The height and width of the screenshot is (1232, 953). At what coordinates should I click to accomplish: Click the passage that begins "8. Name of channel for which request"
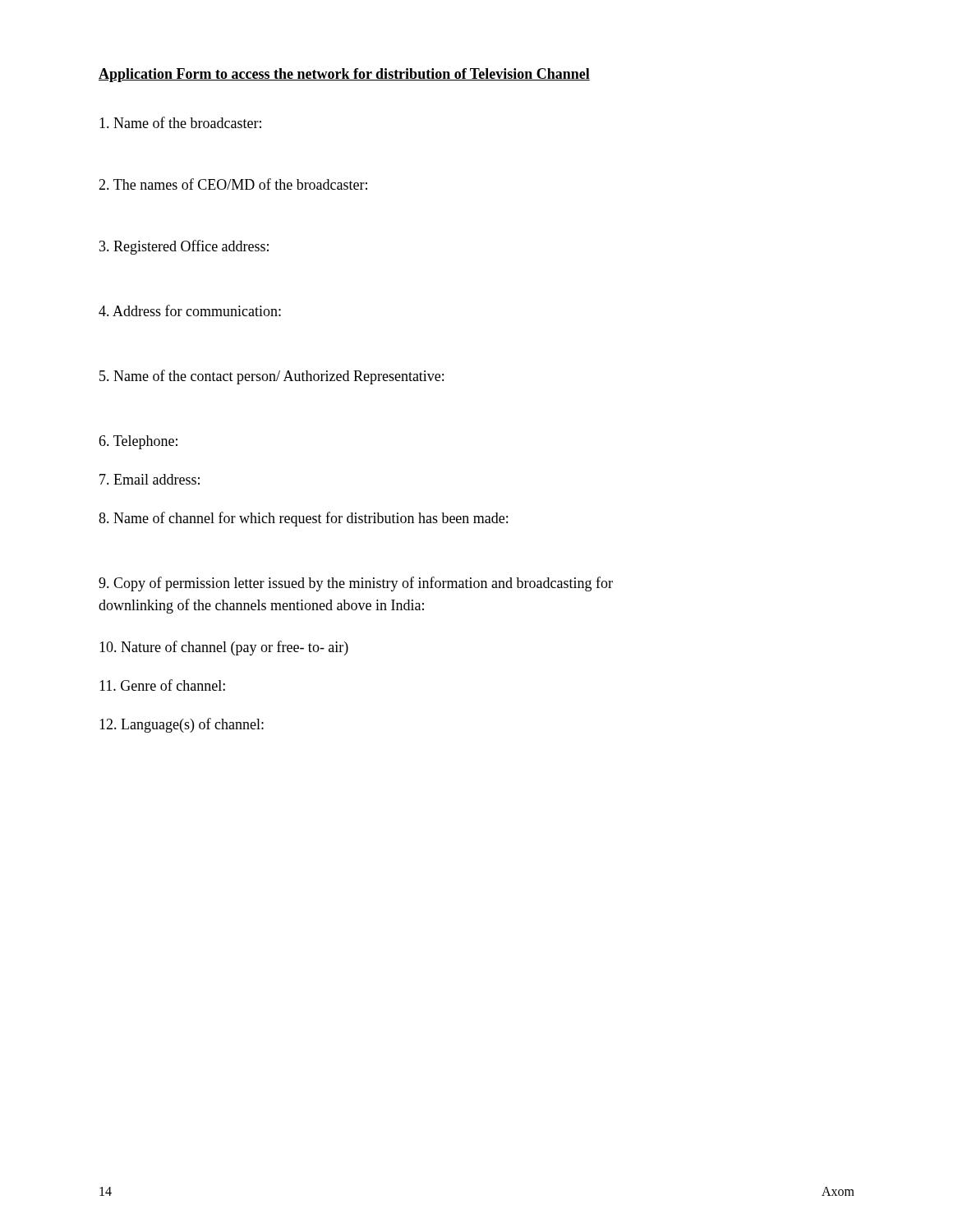pos(304,518)
